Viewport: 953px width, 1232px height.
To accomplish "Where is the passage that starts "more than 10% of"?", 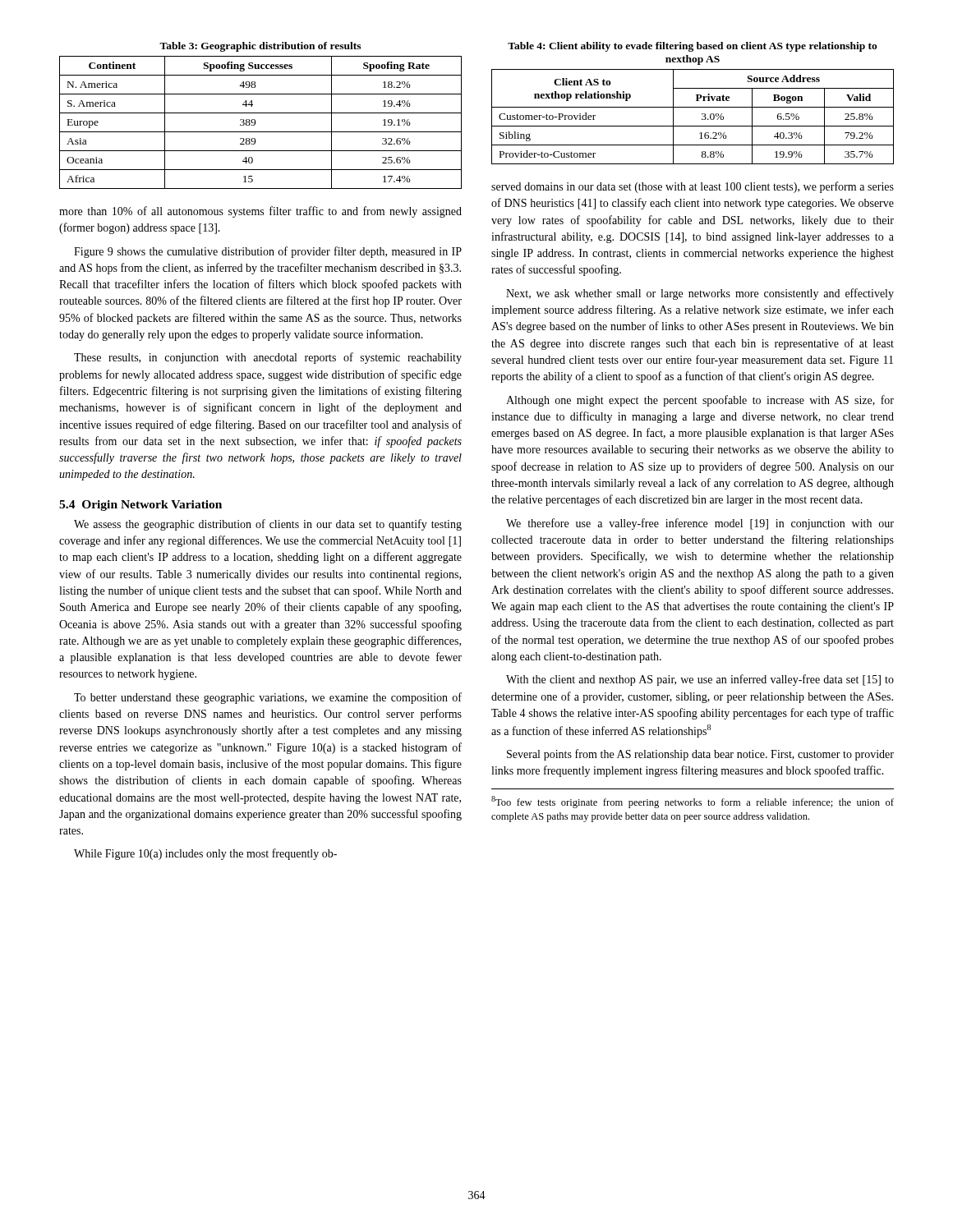I will click(x=260, y=344).
